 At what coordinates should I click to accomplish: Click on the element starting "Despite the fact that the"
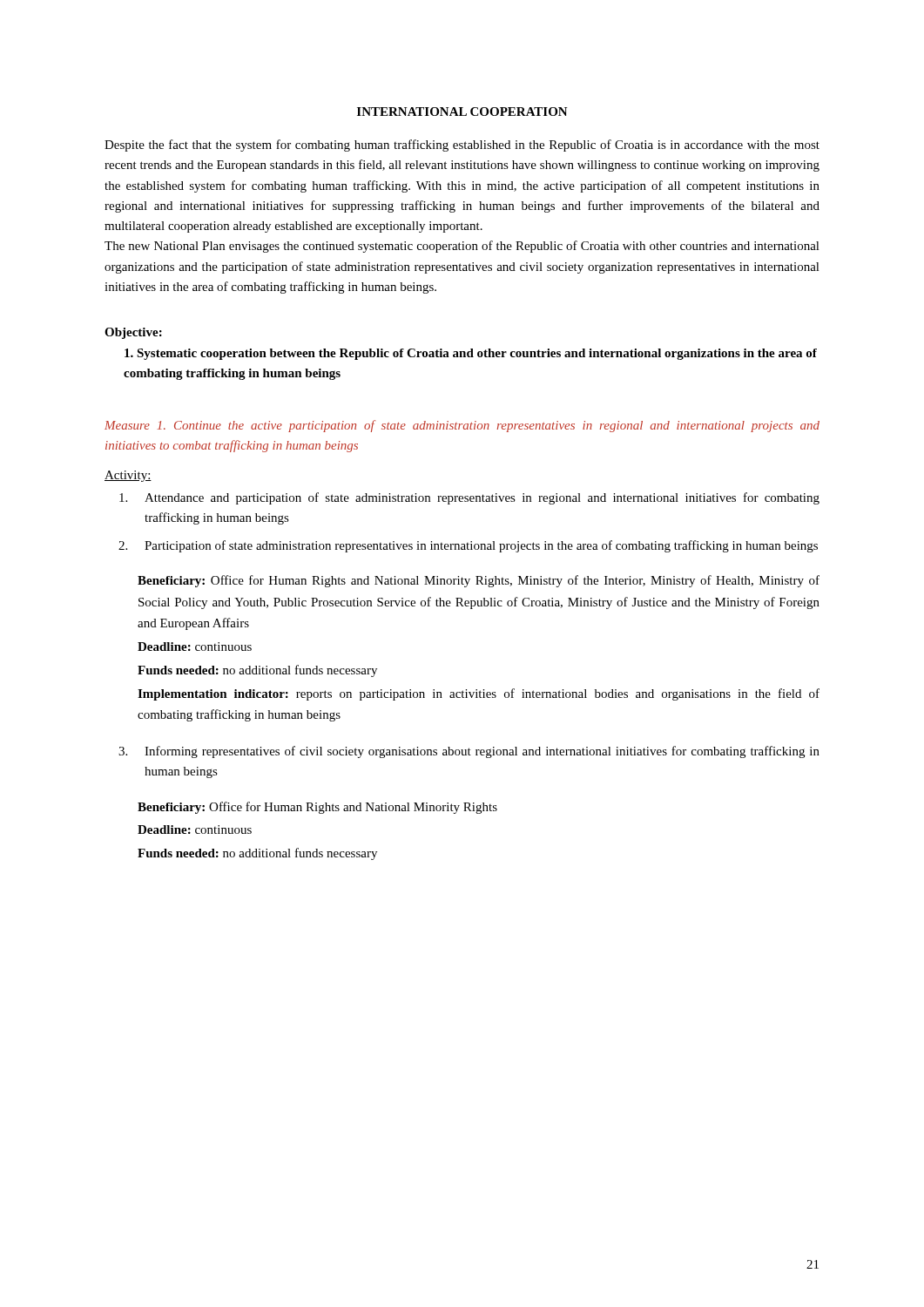click(462, 216)
